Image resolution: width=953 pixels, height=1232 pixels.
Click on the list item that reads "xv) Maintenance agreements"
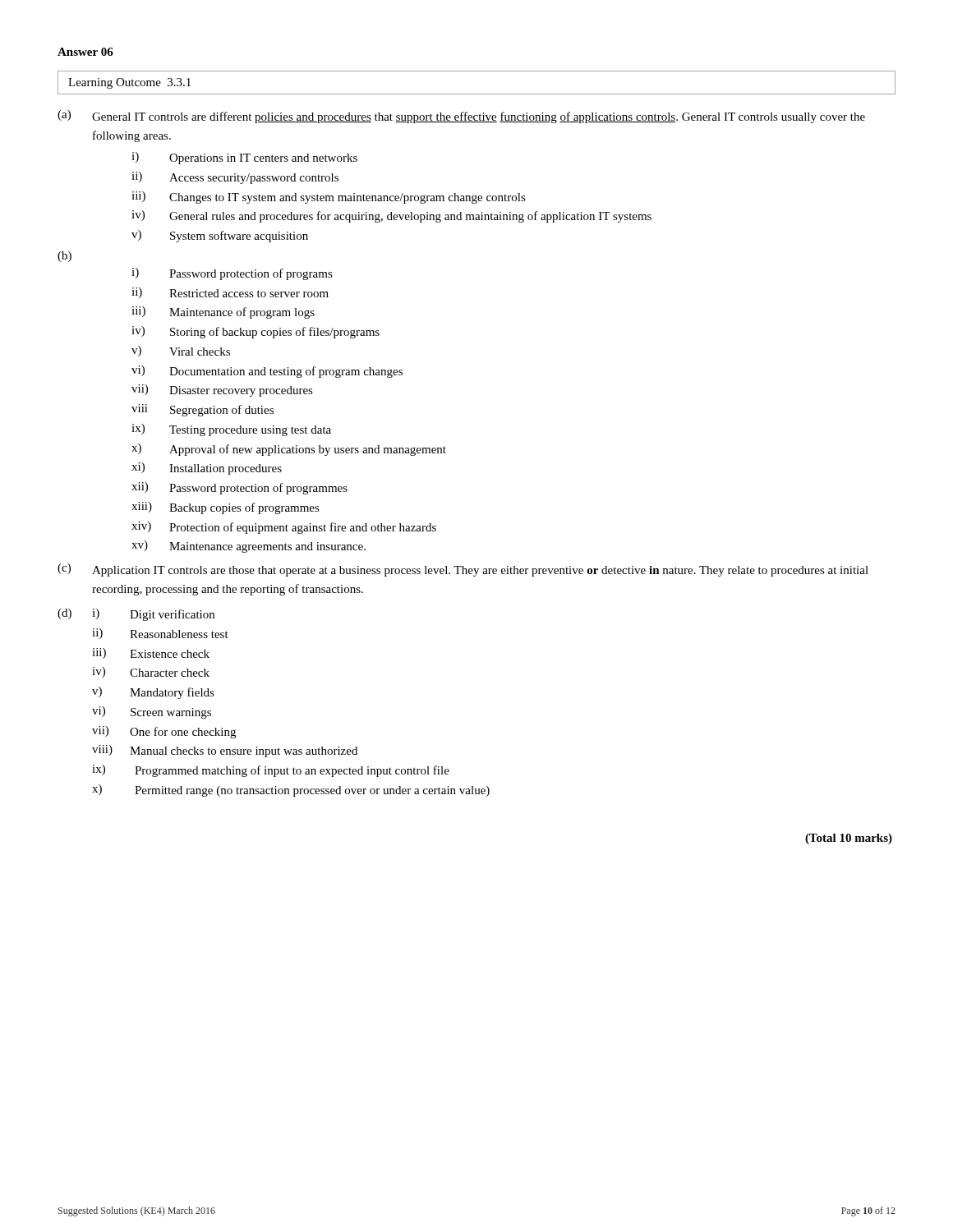click(x=249, y=547)
